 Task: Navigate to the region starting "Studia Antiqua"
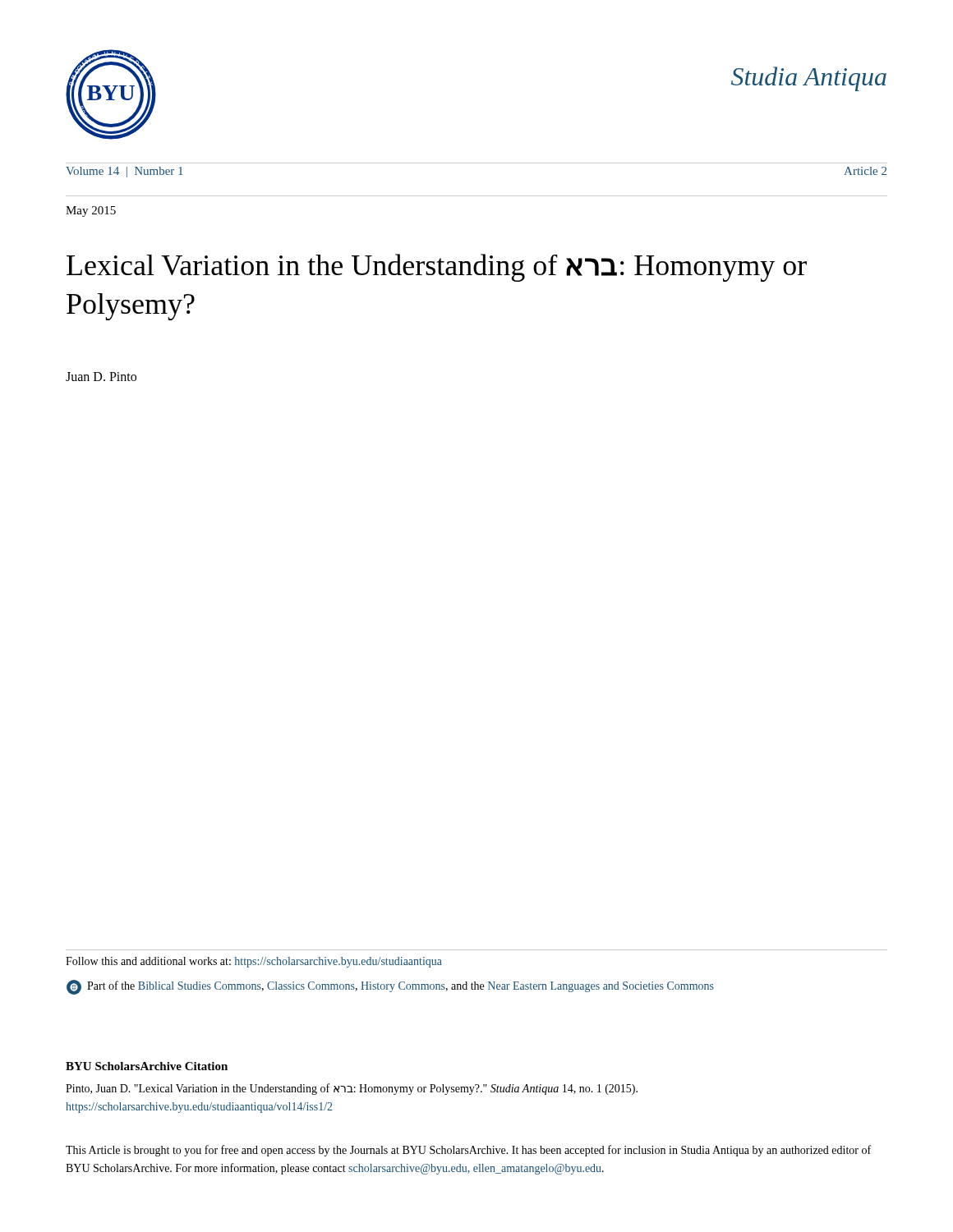pos(809,76)
